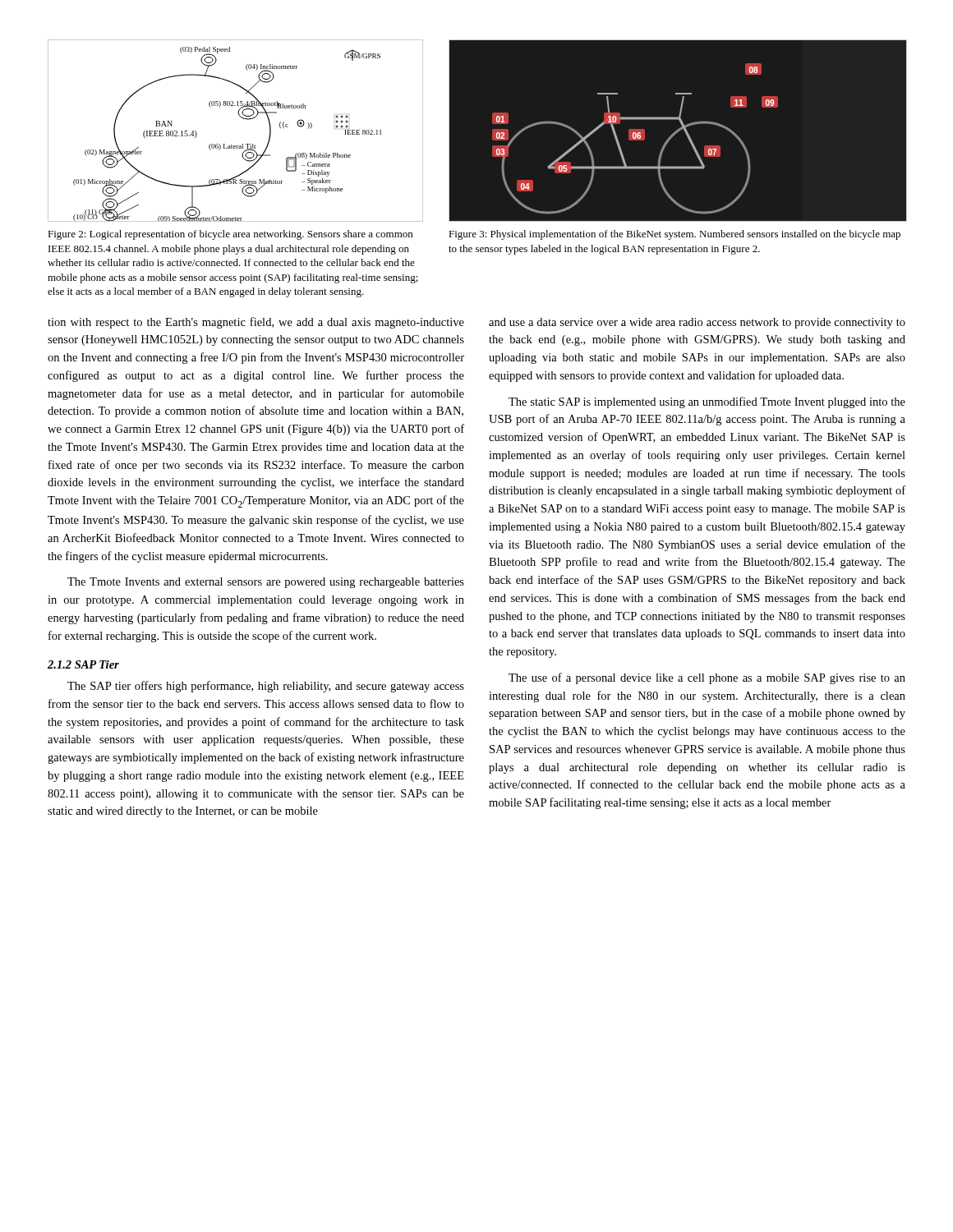Viewport: 953px width, 1232px height.
Task: Locate the schematic
Action: (235, 131)
